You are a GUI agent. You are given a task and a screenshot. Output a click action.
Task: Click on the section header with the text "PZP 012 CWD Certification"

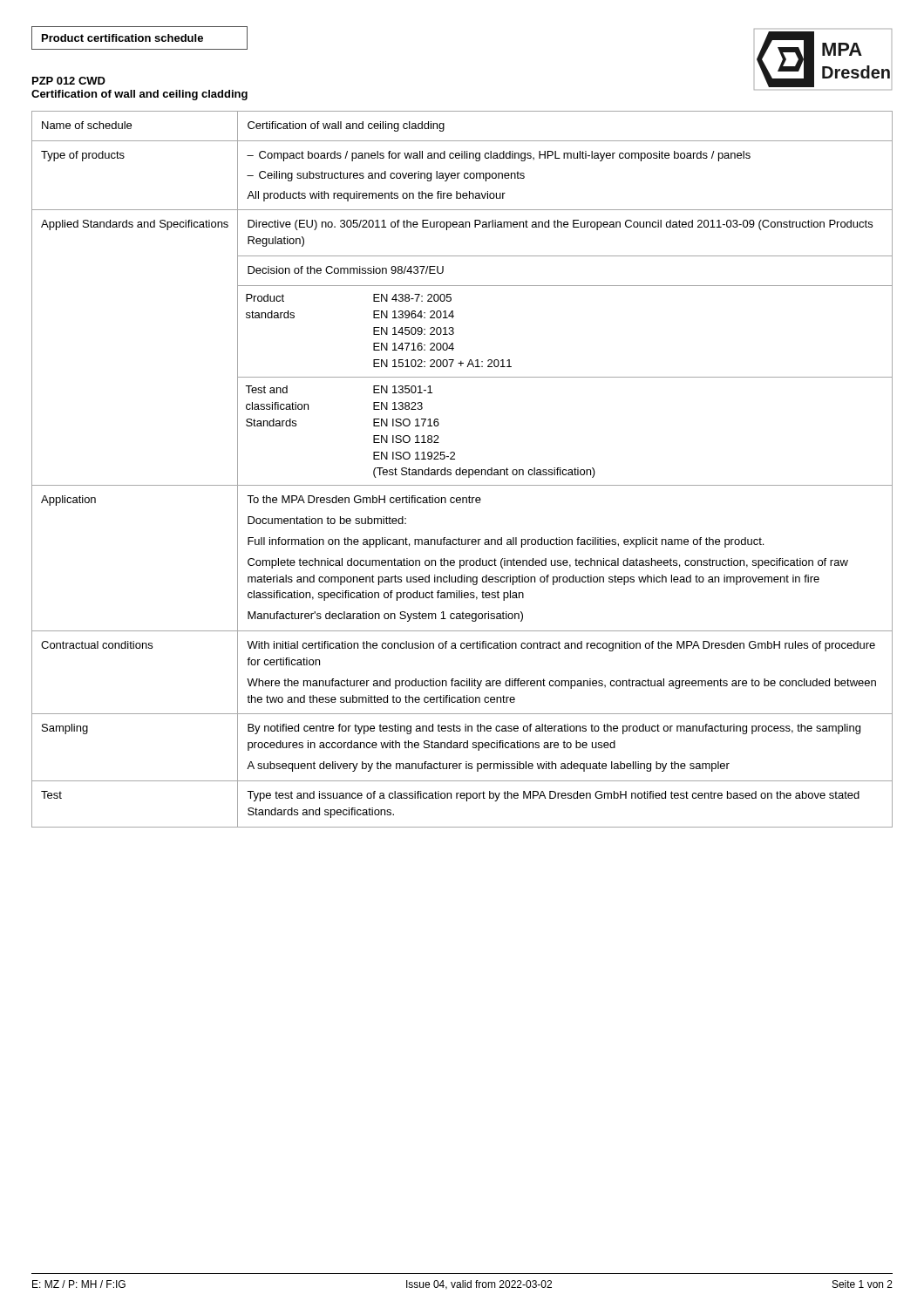[x=140, y=87]
